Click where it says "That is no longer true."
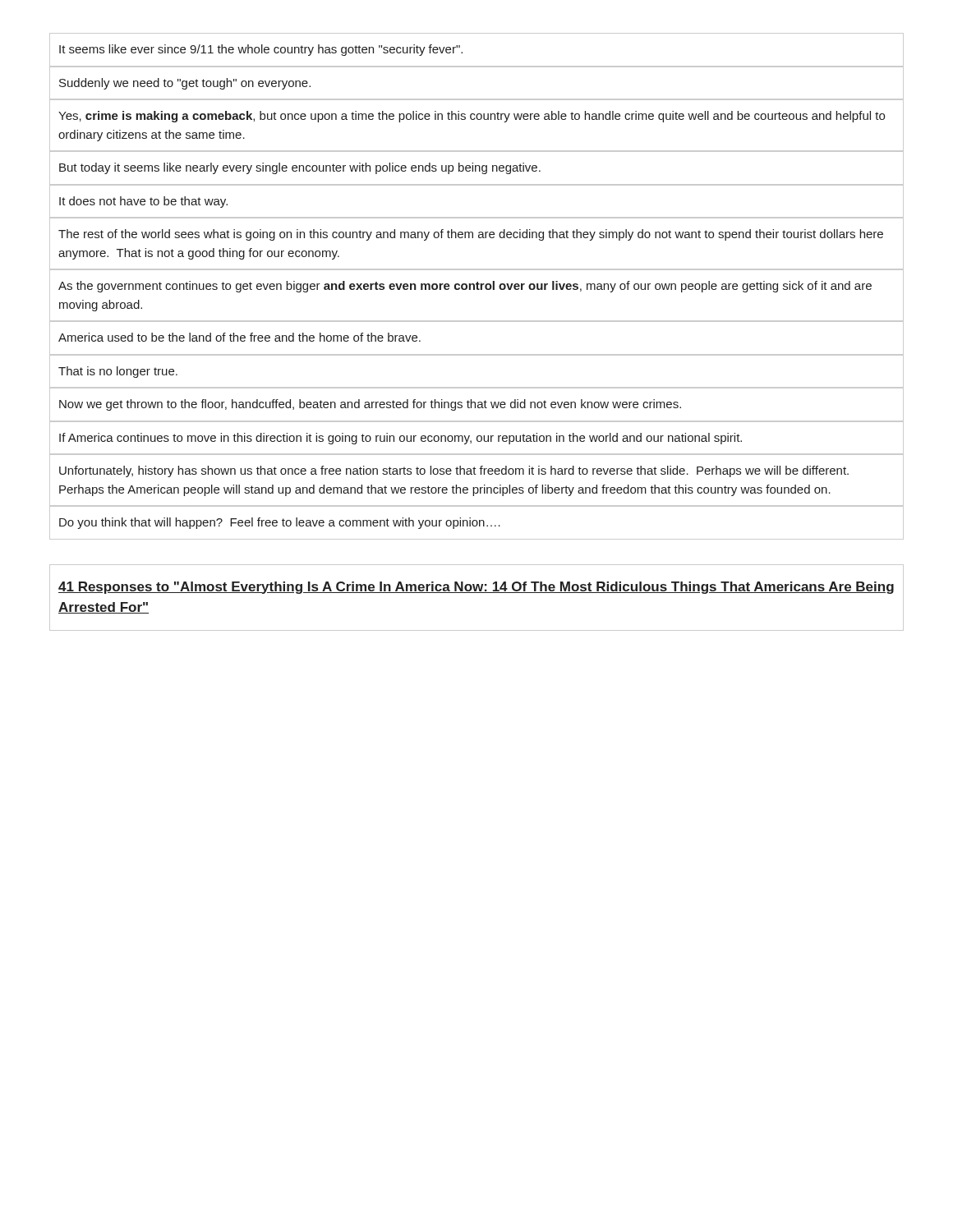The image size is (953, 1232). coord(118,370)
